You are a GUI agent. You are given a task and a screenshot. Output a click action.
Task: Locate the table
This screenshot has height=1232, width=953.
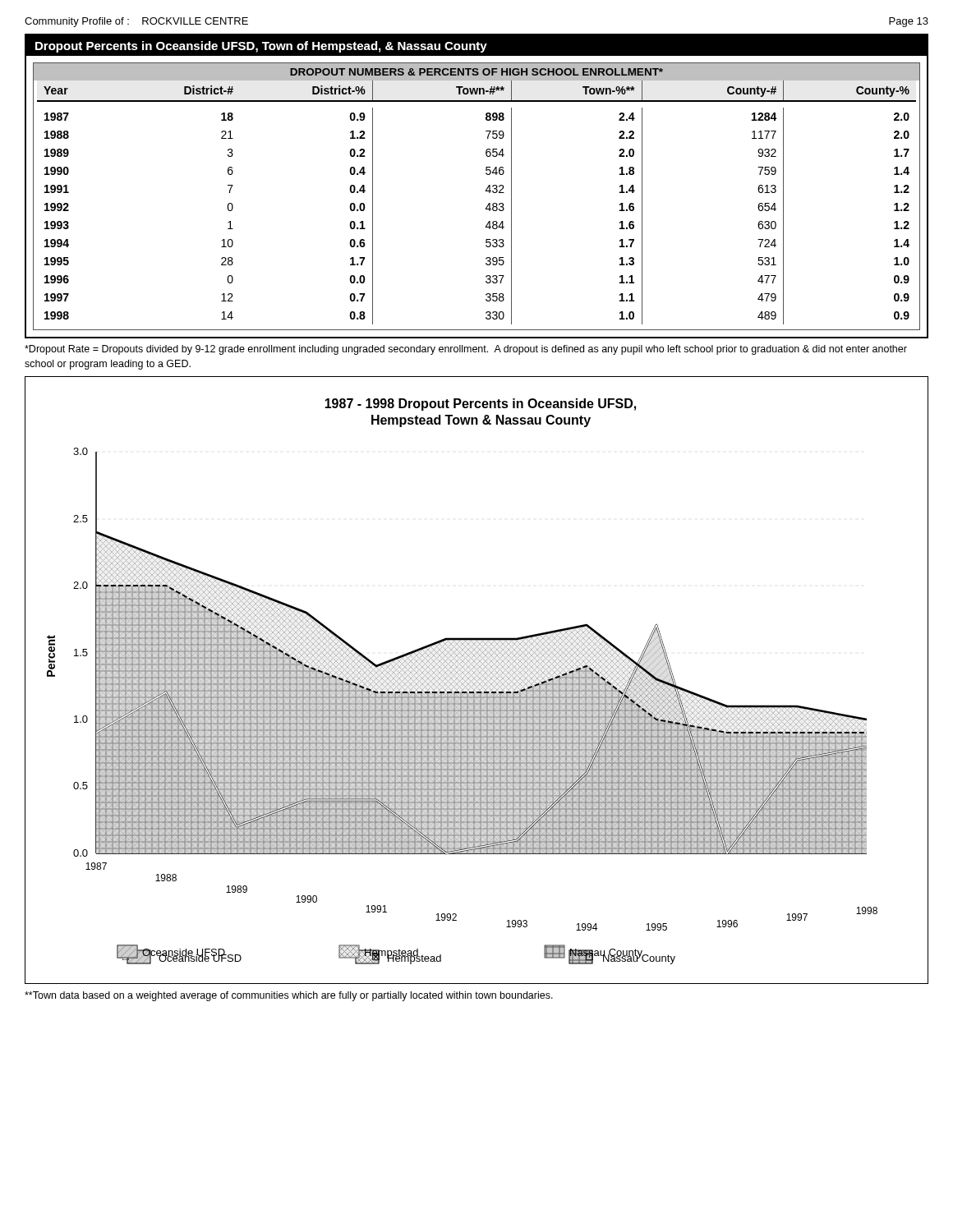476,205
